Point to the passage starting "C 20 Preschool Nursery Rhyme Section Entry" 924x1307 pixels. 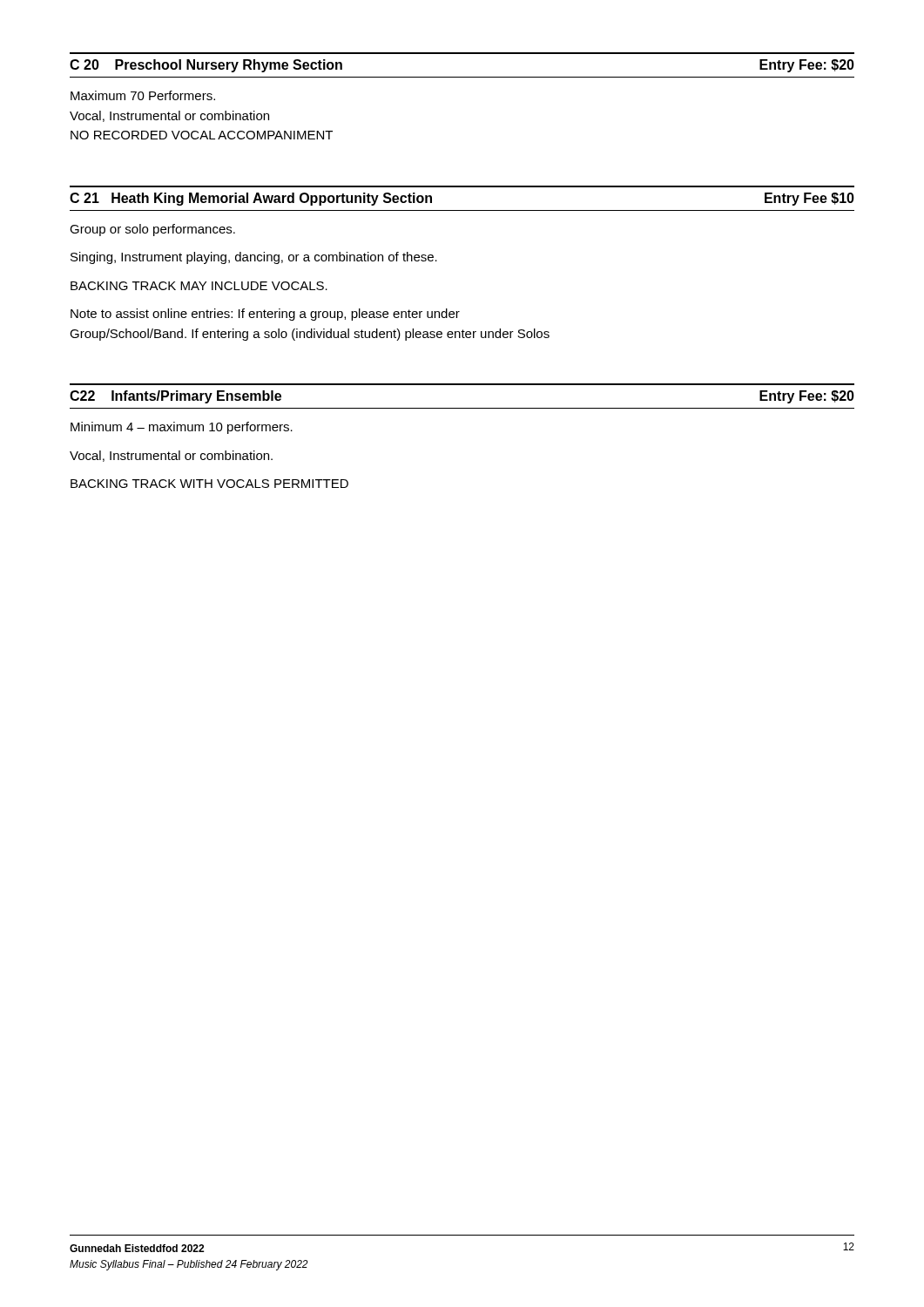coord(462,65)
